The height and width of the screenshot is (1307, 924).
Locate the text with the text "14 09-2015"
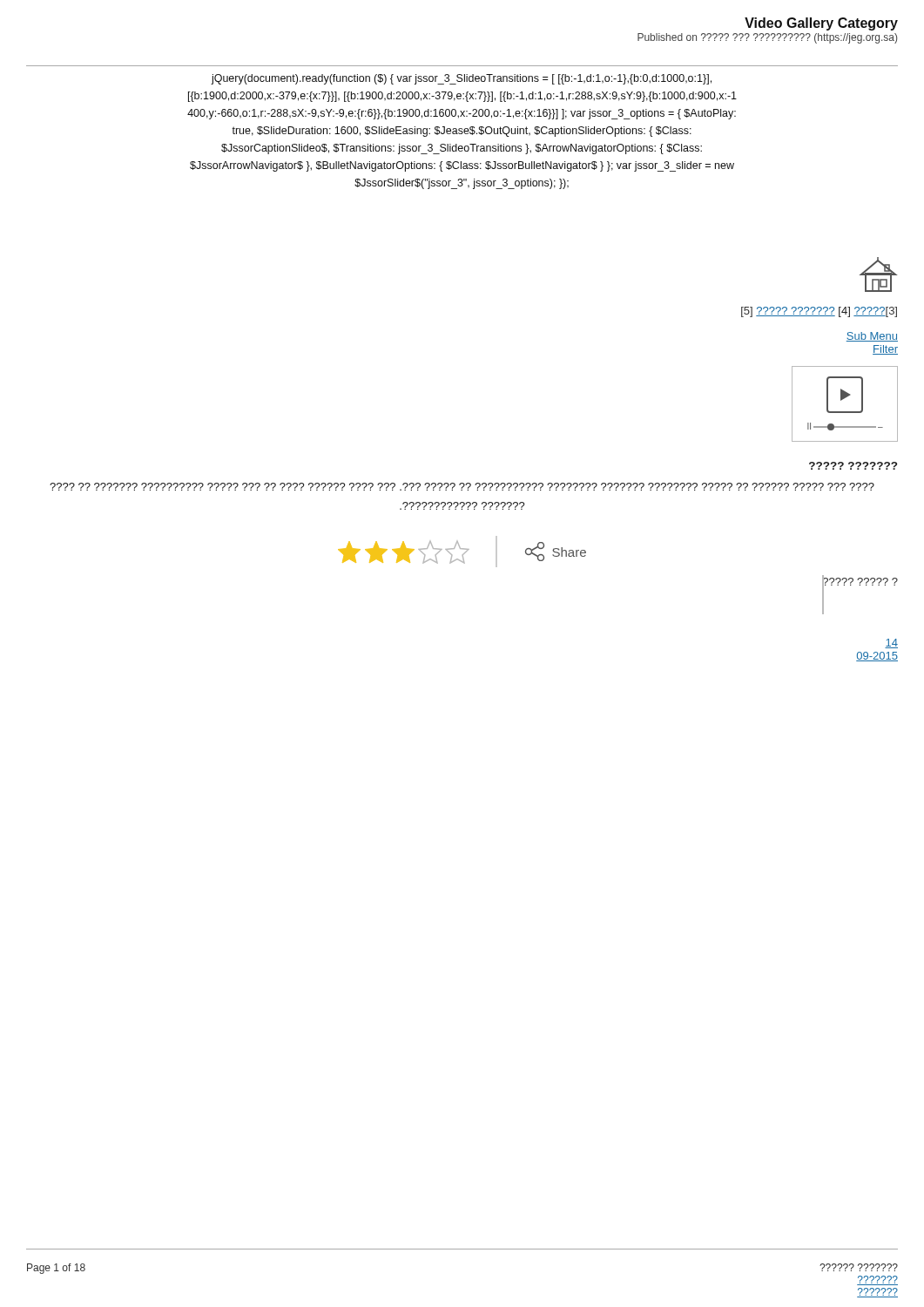coord(877,649)
